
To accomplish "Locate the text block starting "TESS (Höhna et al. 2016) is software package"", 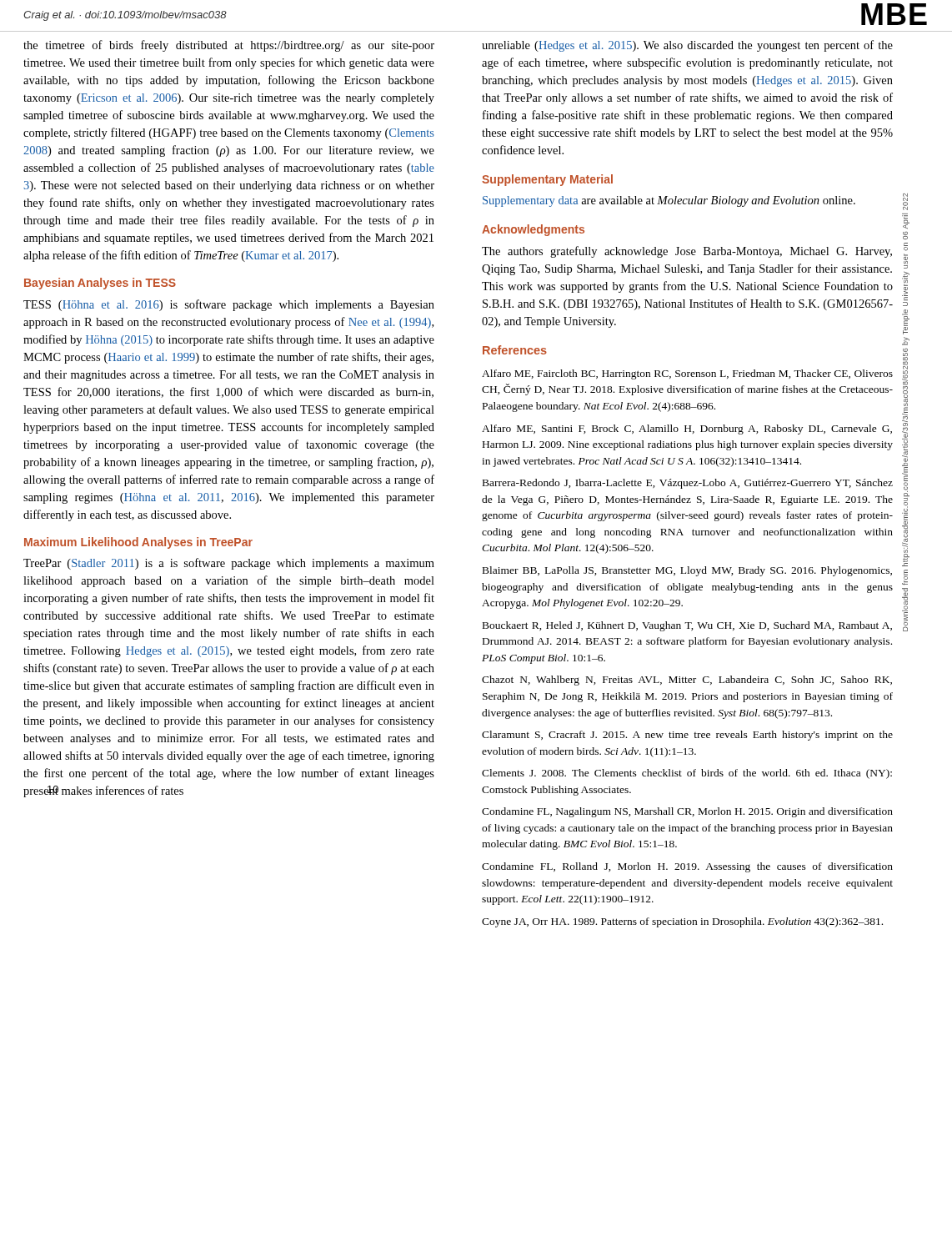I will [229, 410].
